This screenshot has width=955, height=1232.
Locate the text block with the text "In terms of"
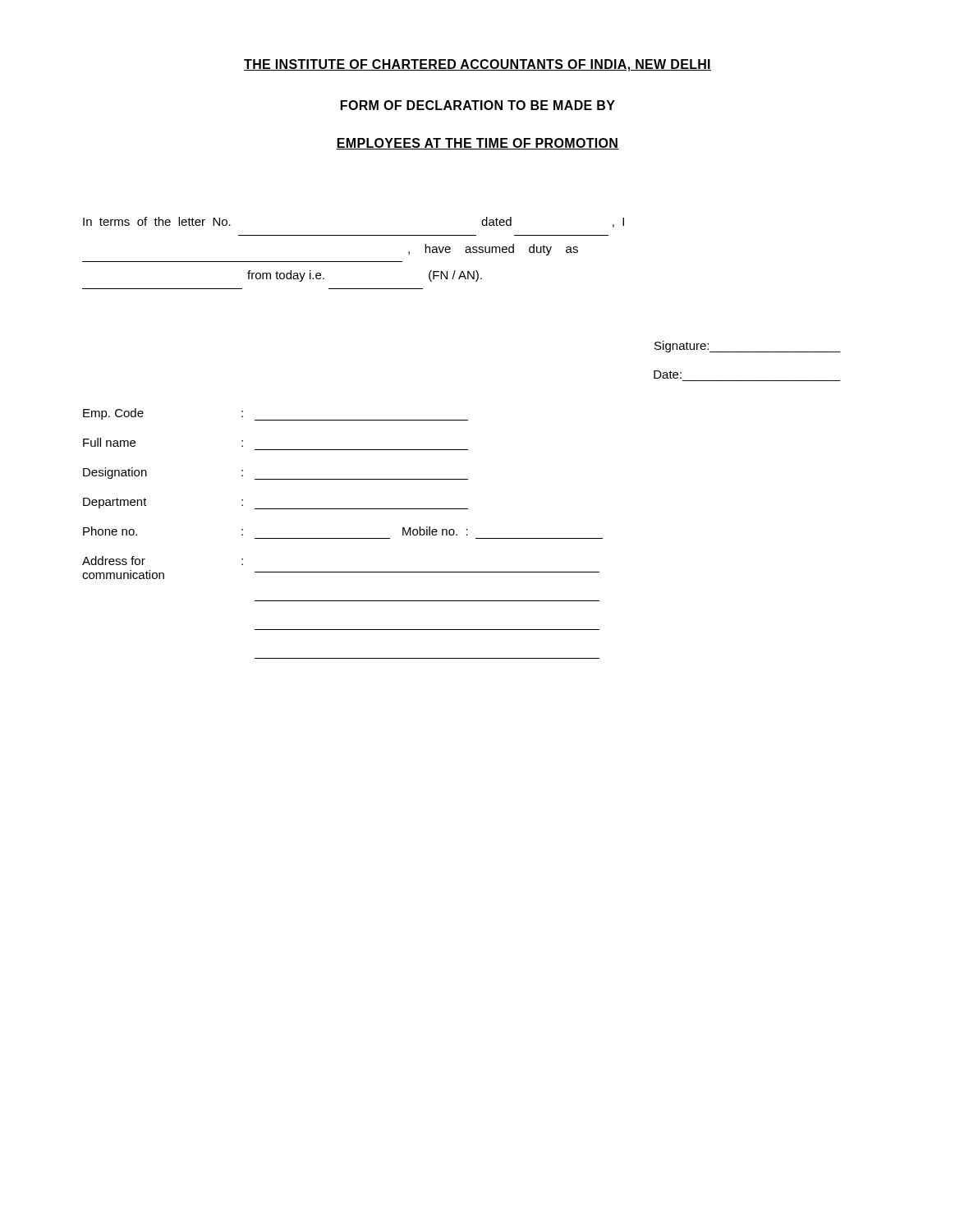(478, 249)
